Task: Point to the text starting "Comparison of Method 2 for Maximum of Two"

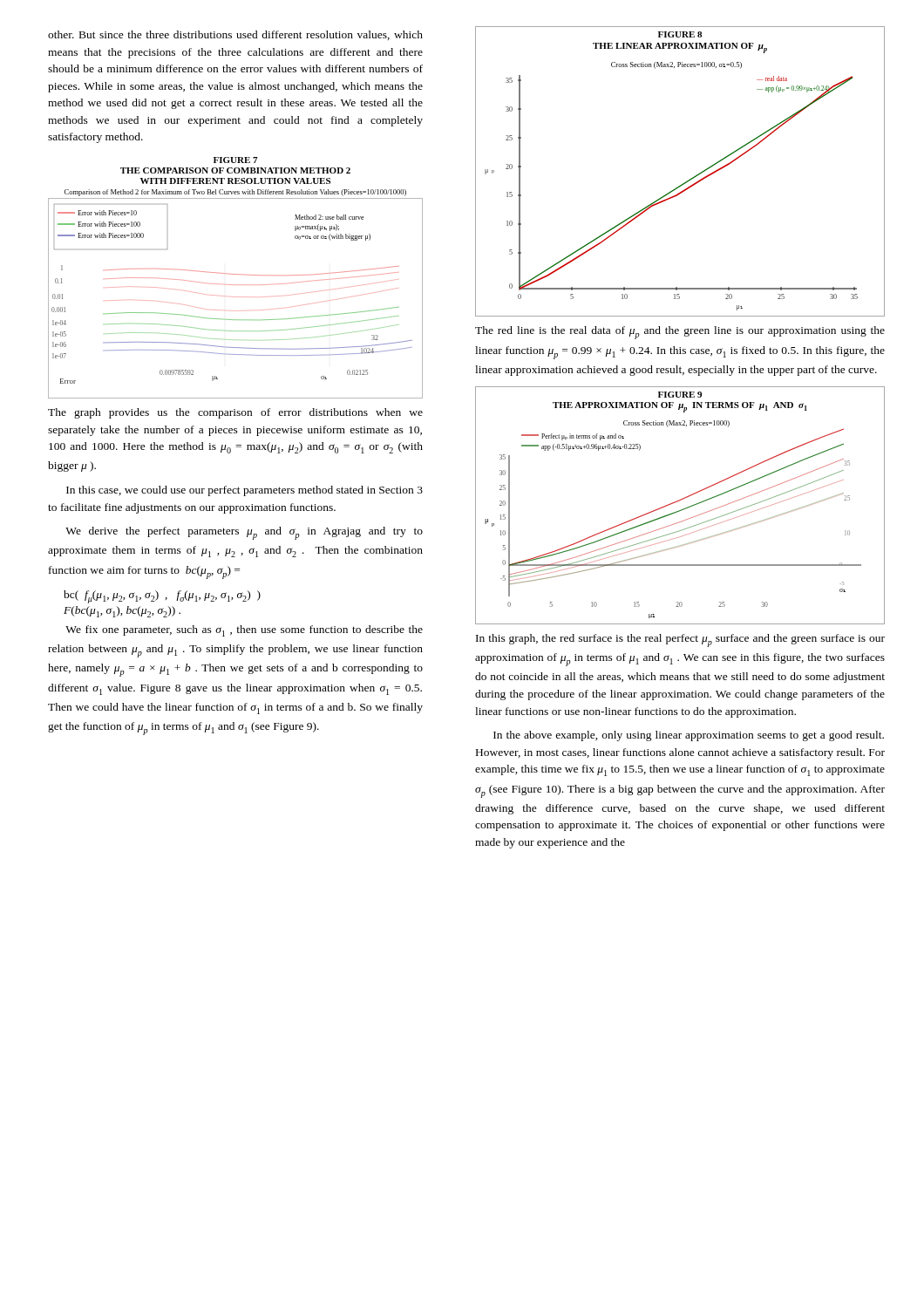Action: pos(235,192)
